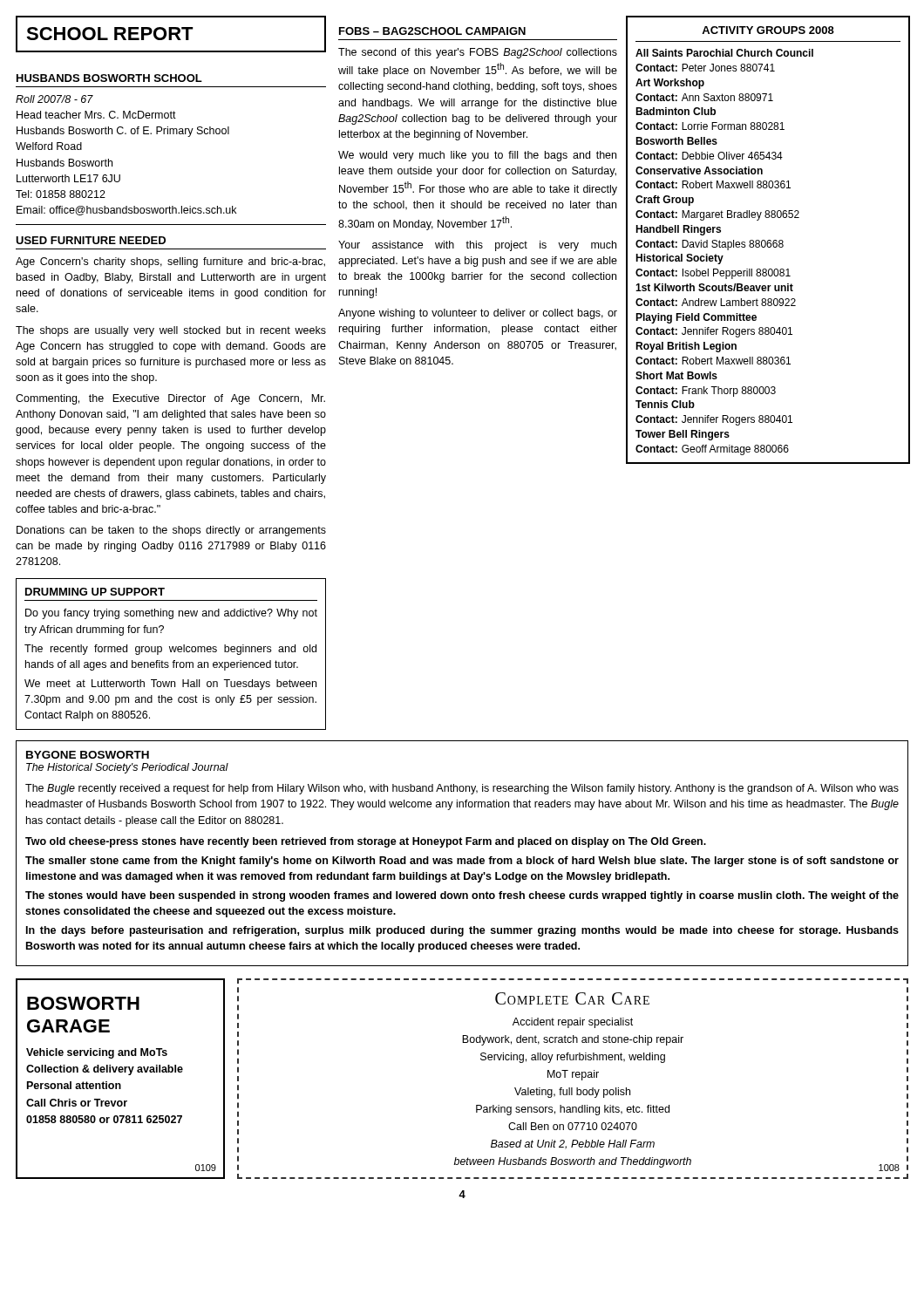Screen dimensions: 1308x924
Task: Select the text starting "Commenting, the Executive Director of Age"
Action: coord(171,454)
